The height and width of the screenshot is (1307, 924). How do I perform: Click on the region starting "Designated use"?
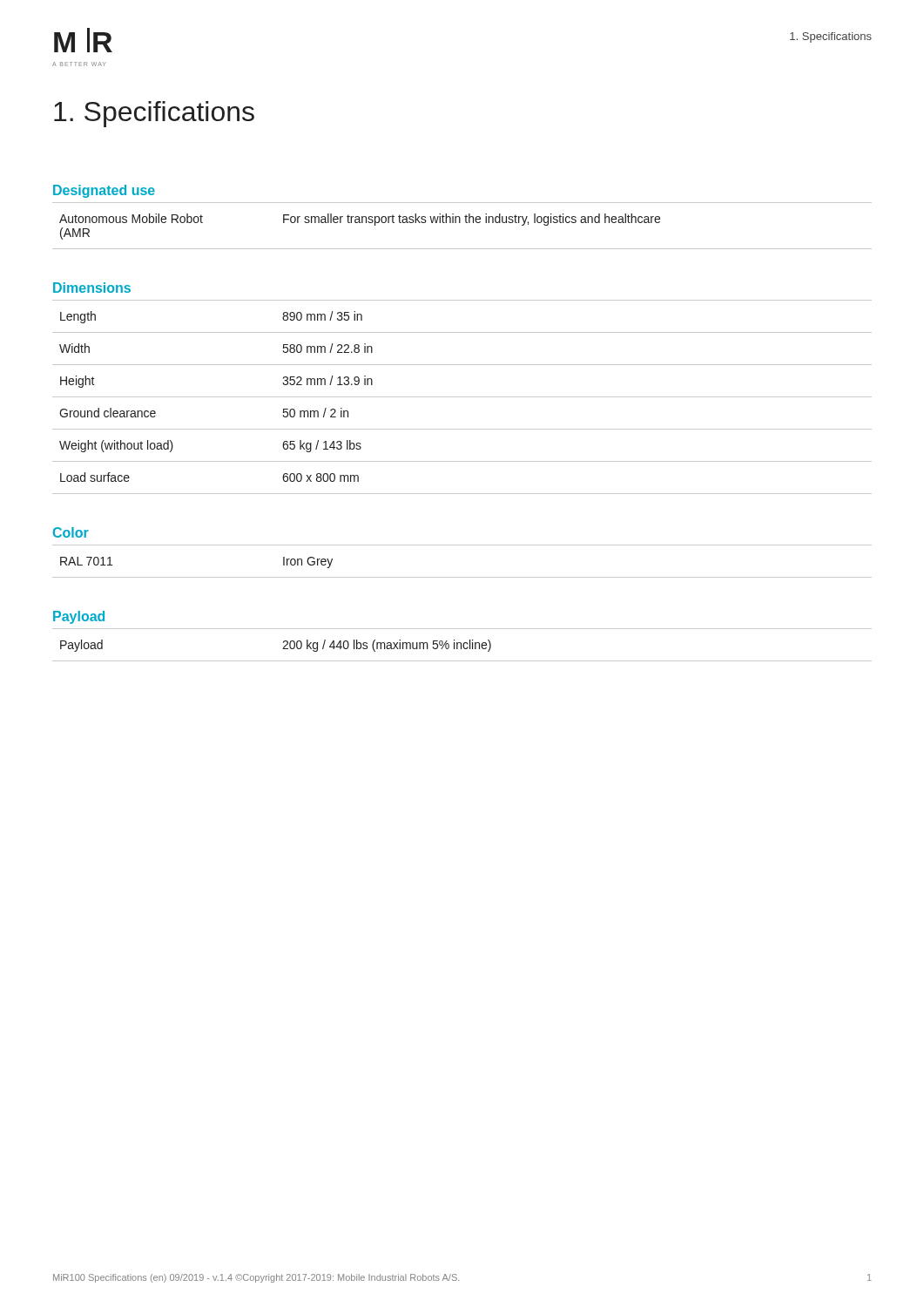pos(104,190)
